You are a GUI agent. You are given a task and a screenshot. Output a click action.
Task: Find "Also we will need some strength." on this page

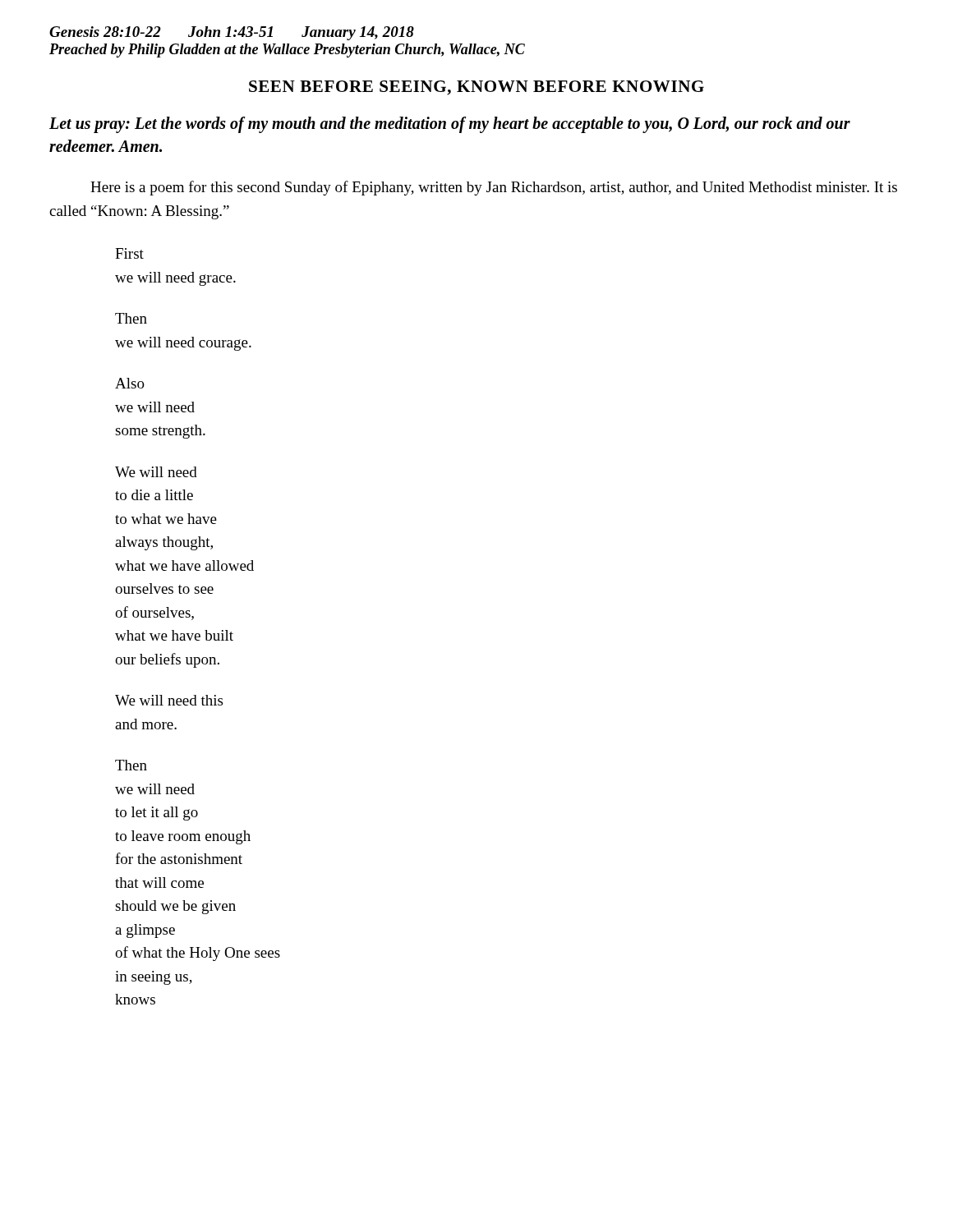tap(130, 383)
